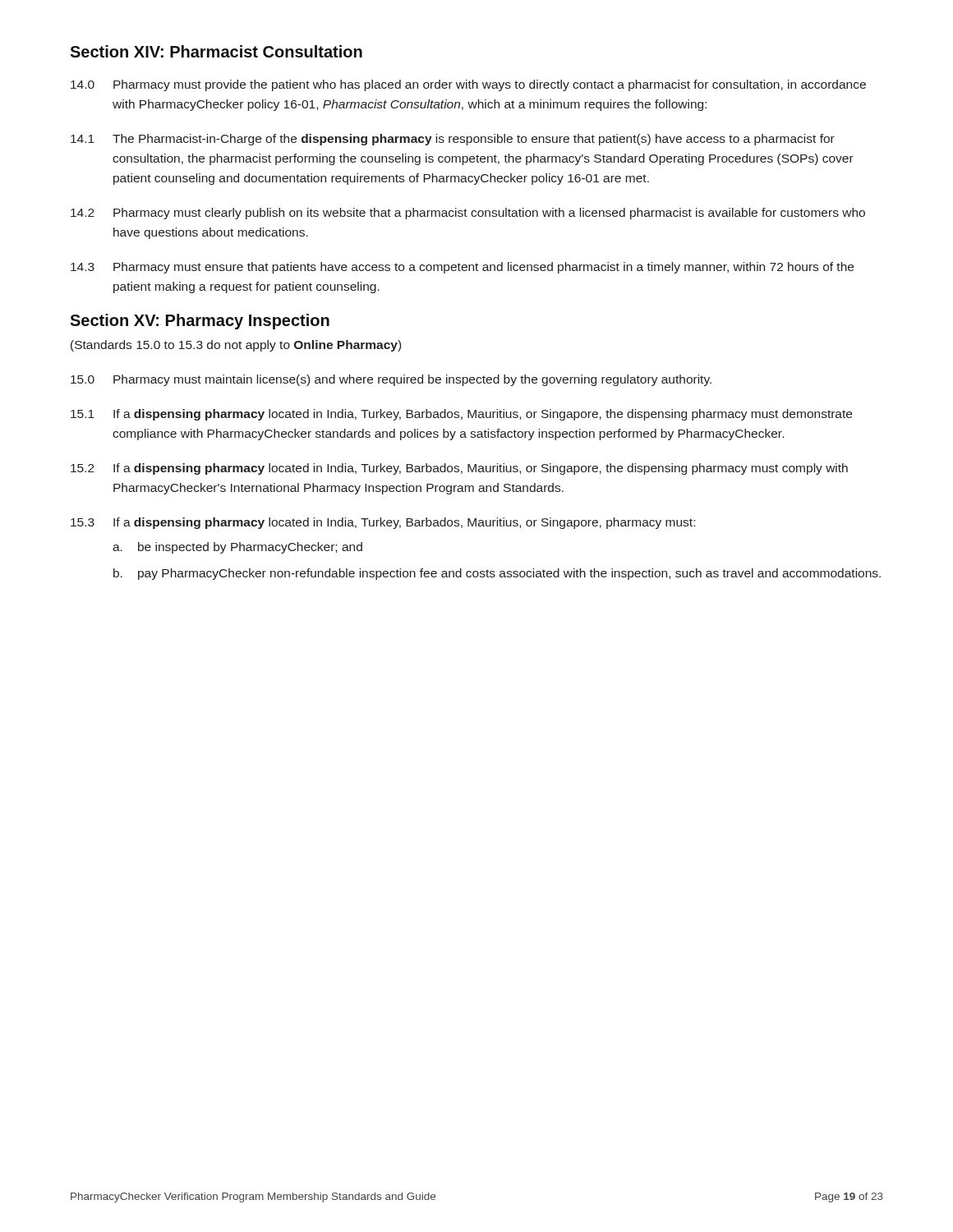Navigate to the passage starting "0Pharmacy must maintain license(s) and where"

coord(475,380)
